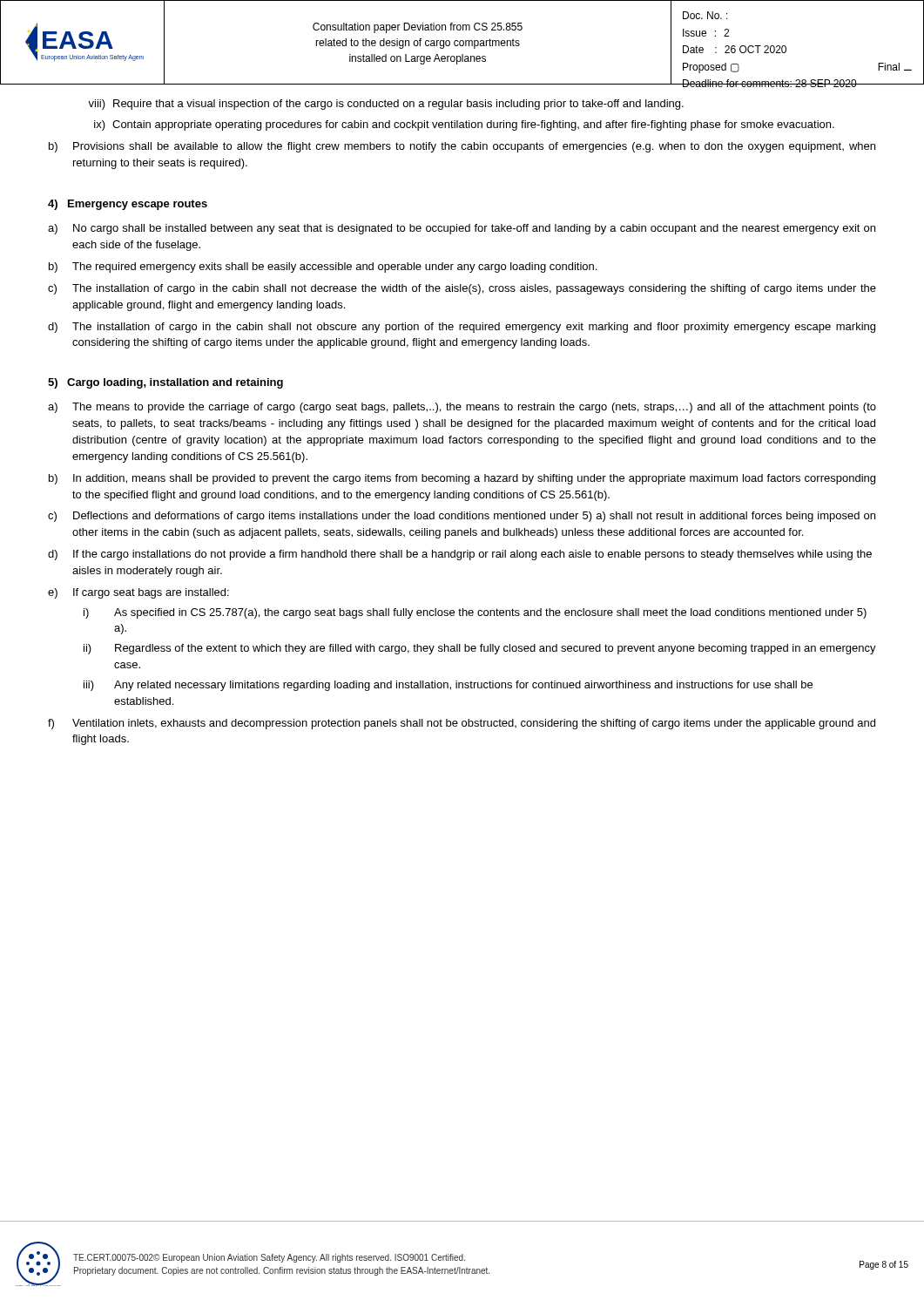
Task: Select the list item containing "f) Ventilation inlets,"
Action: click(x=462, y=731)
